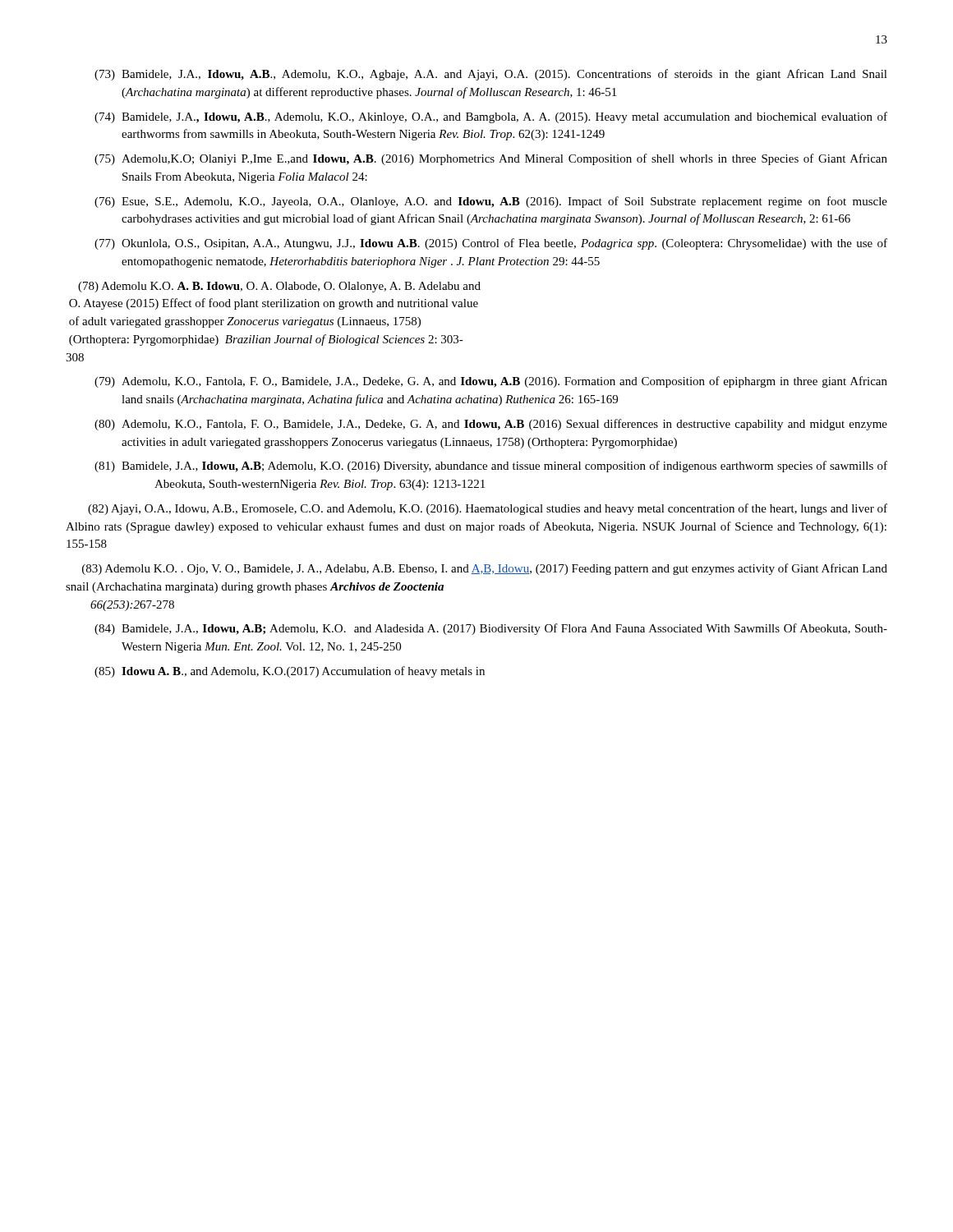The image size is (953, 1232).
Task: Click the passage that begins "(80) Ademolu, K.O., Fantola, F."
Action: (x=476, y=433)
